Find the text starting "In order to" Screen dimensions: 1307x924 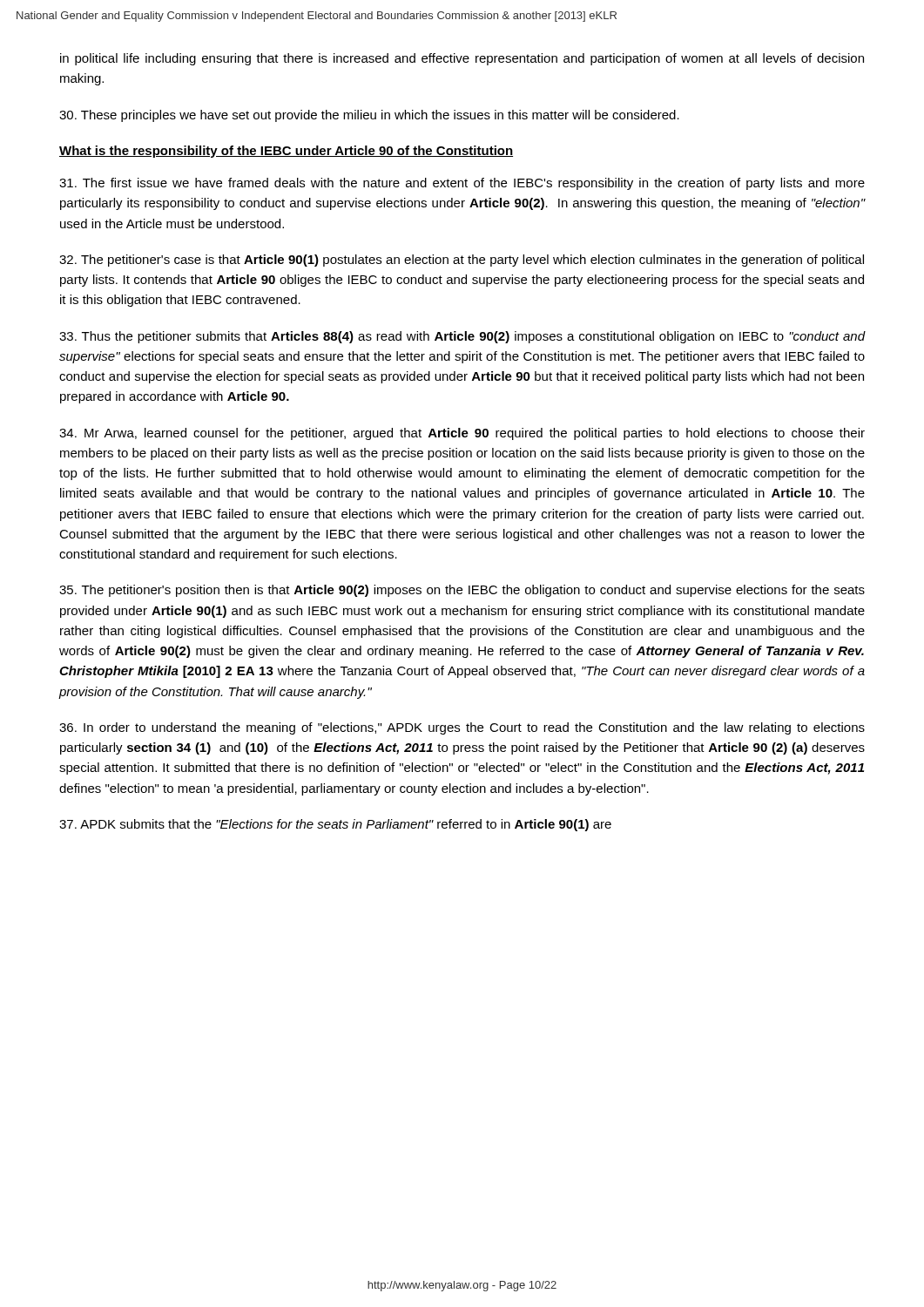point(462,757)
